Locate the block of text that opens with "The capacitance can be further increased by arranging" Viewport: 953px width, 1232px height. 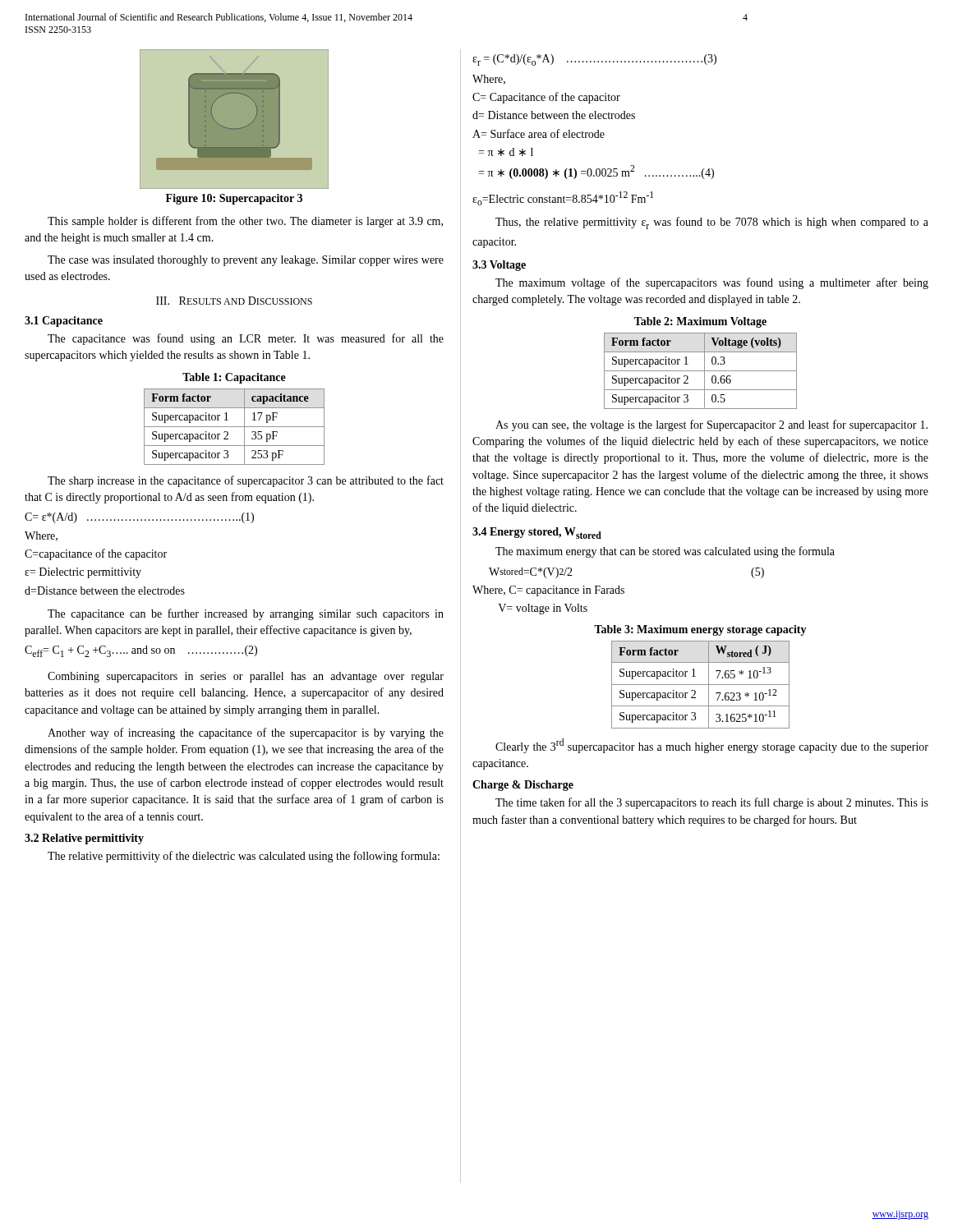tap(234, 634)
